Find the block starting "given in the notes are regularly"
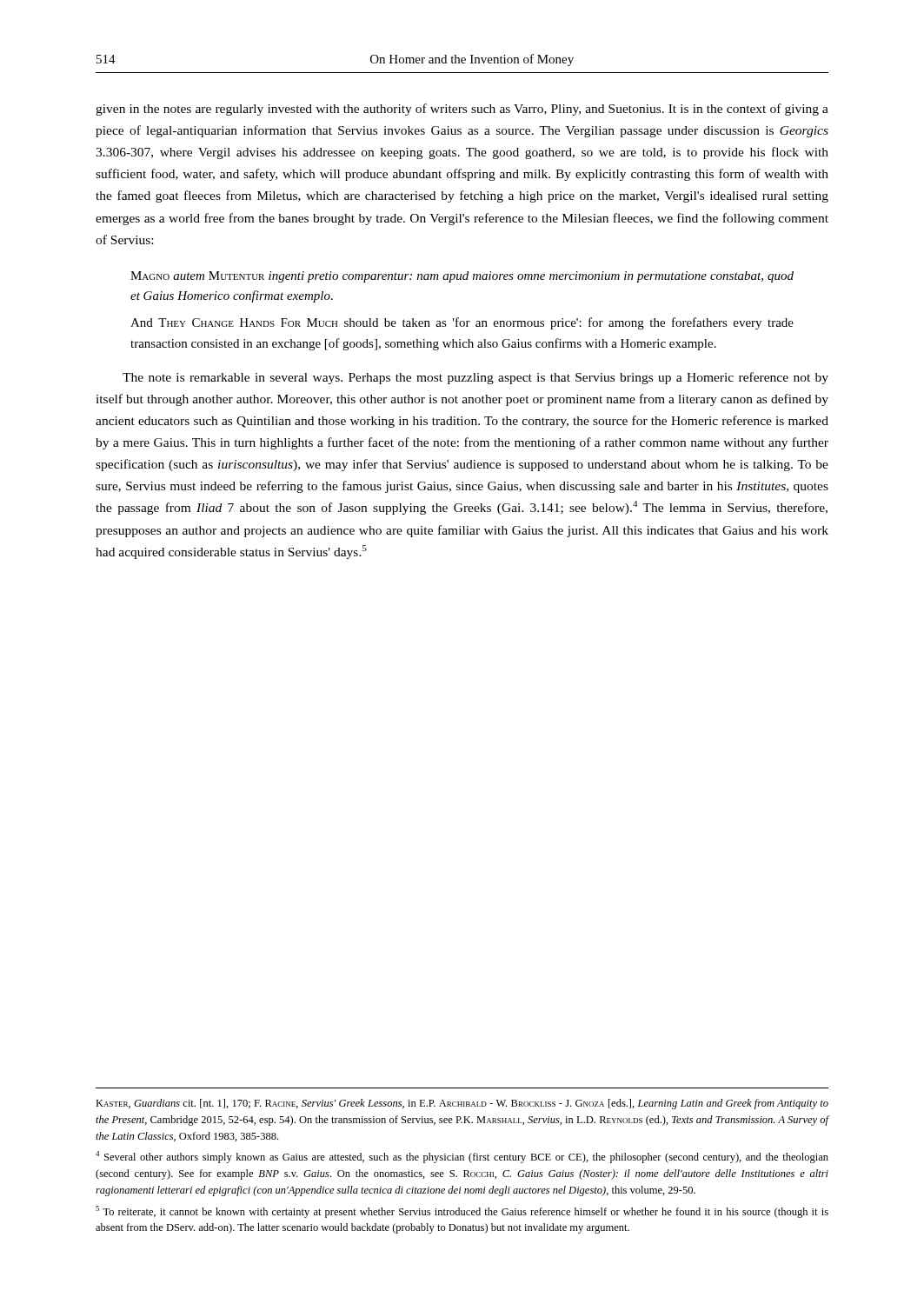Image resolution: width=924 pixels, height=1304 pixels. click(x=462, y=174)
